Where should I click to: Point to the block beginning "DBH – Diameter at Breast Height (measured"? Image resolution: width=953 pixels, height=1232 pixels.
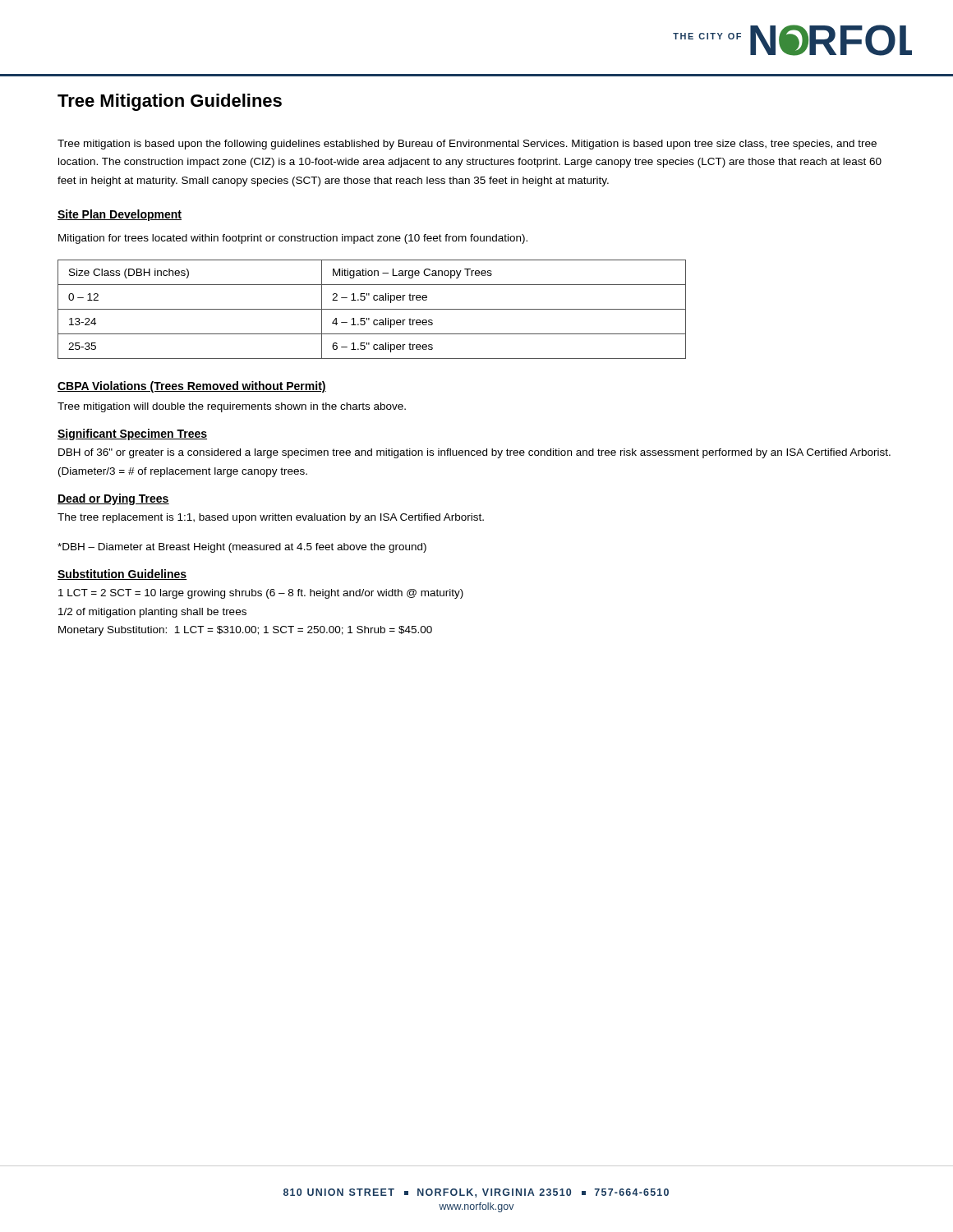pos(242,547)
